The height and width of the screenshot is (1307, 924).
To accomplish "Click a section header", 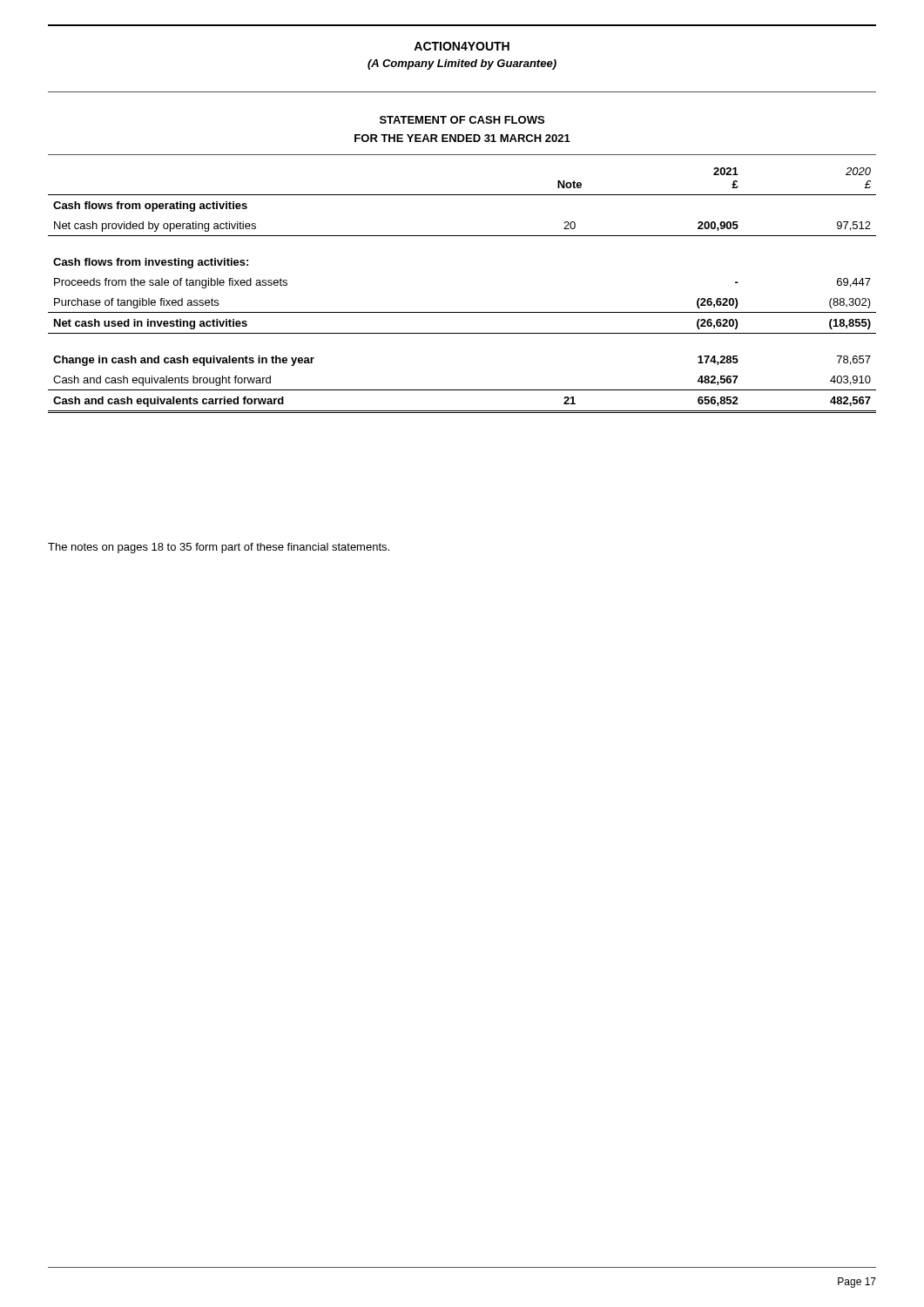I will click(462, 130).
